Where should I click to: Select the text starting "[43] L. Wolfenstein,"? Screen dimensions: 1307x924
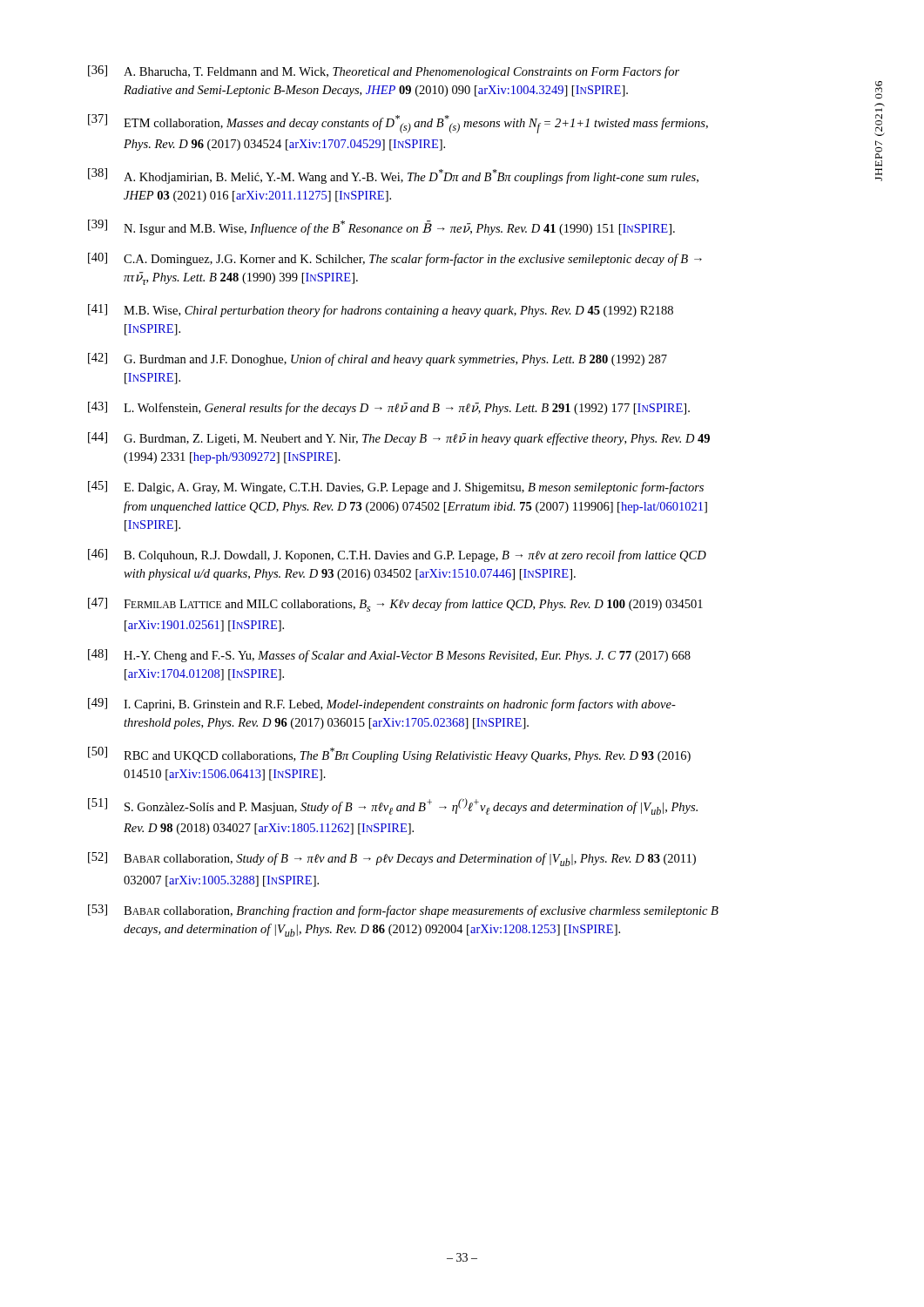coord(389,409)
